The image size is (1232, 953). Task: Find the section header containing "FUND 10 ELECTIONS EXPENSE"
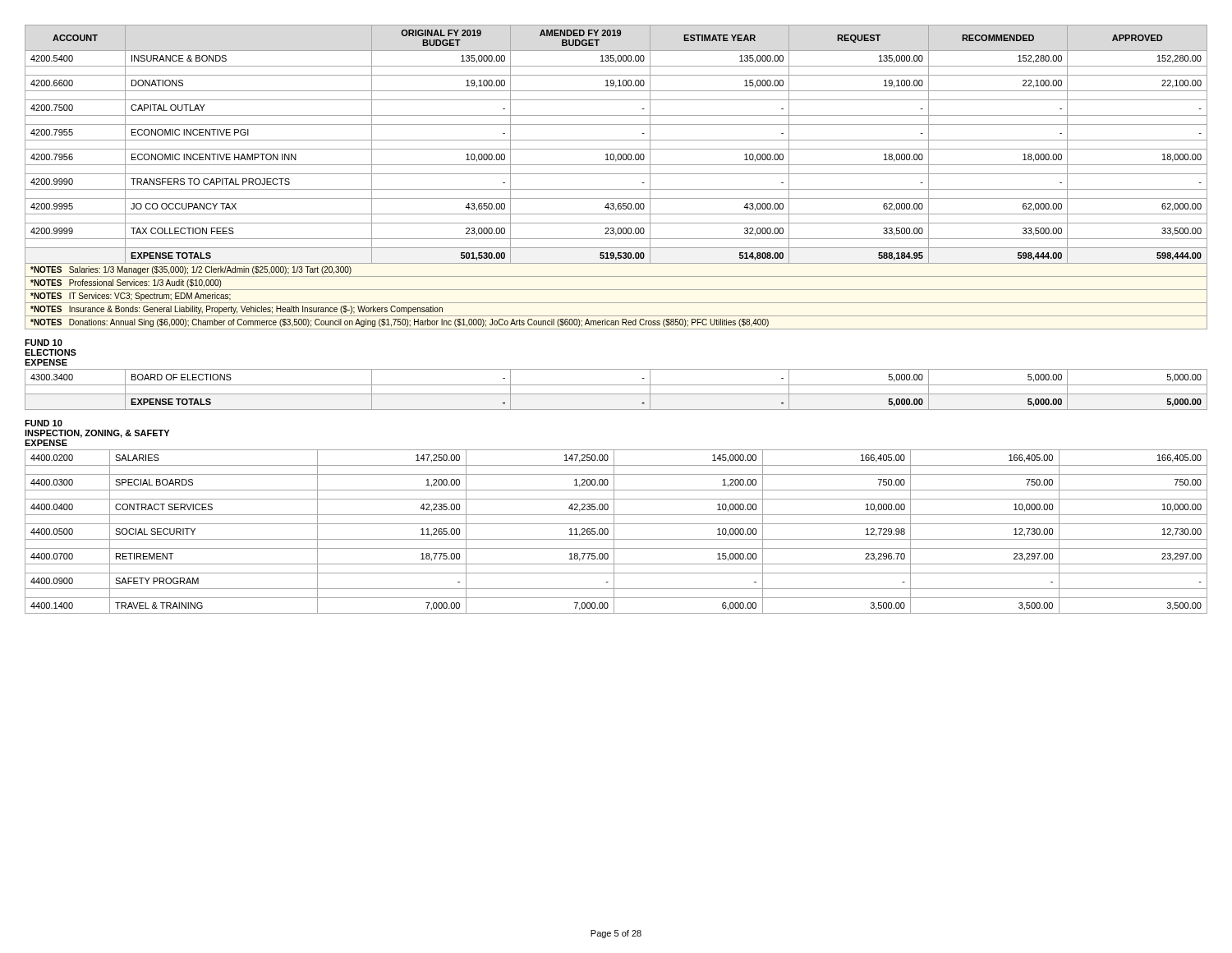(x=44, y=343)
